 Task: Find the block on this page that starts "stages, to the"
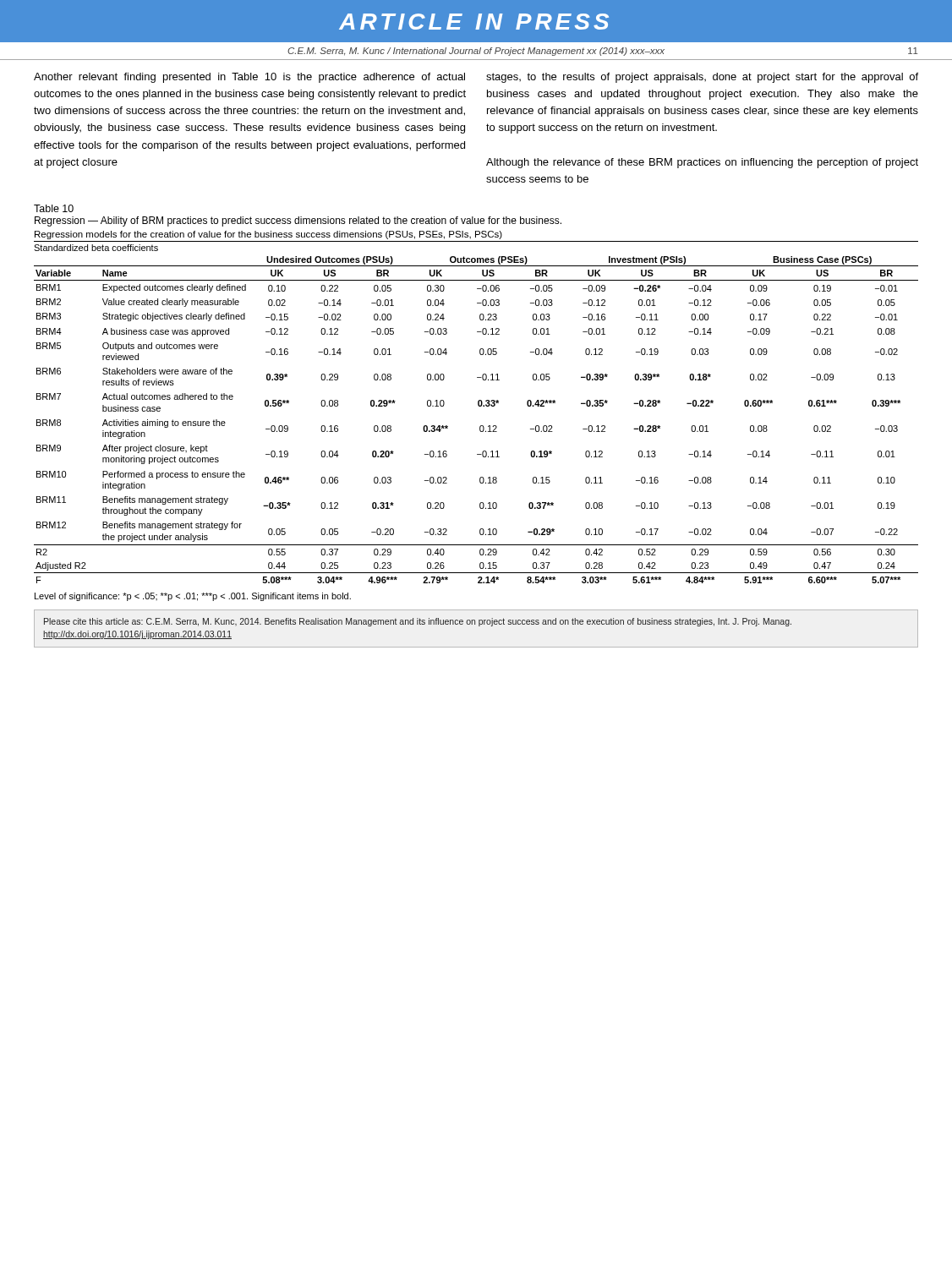tap(702, 128)
